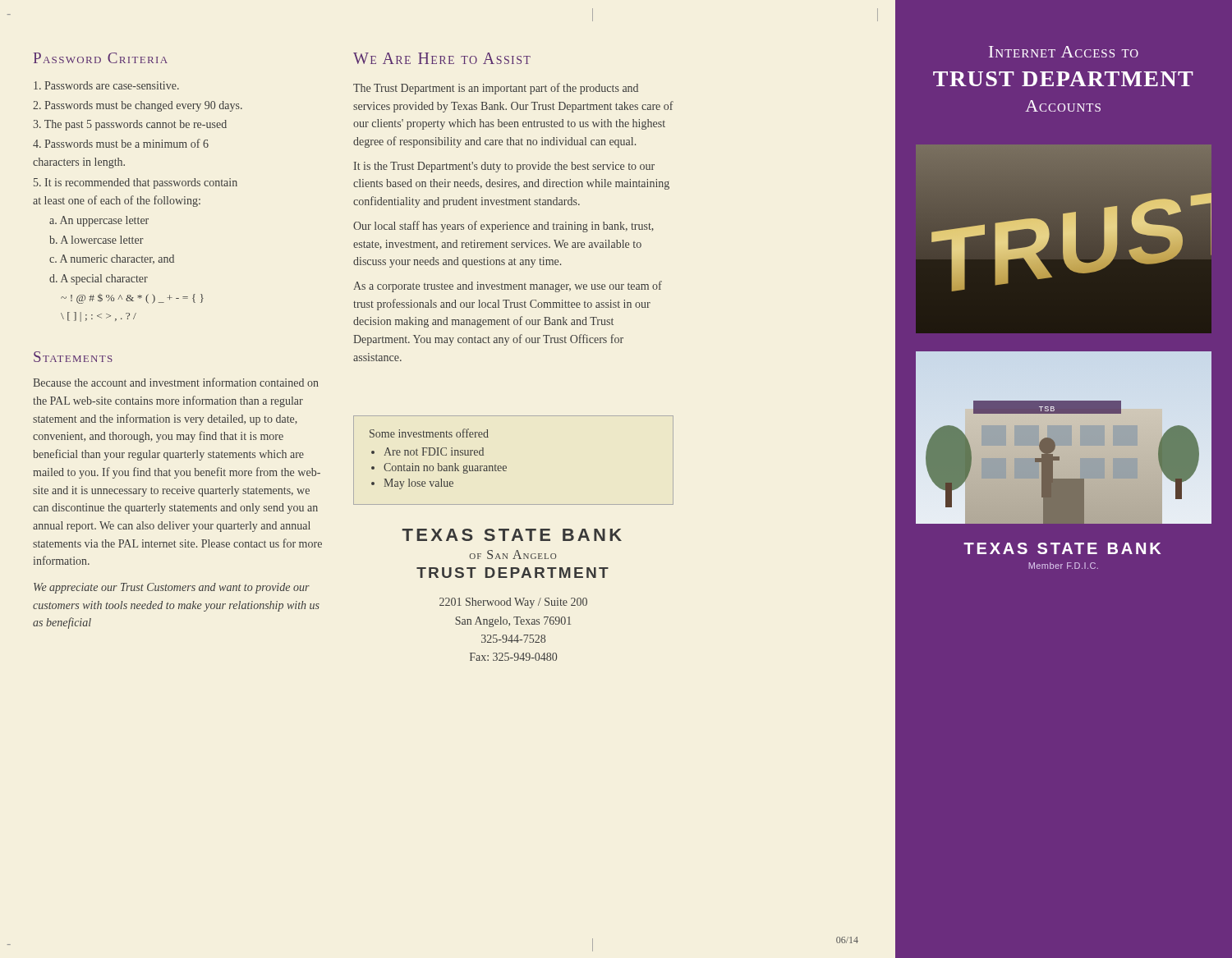Find the section header that says "We Are Here"

[442, 58]
